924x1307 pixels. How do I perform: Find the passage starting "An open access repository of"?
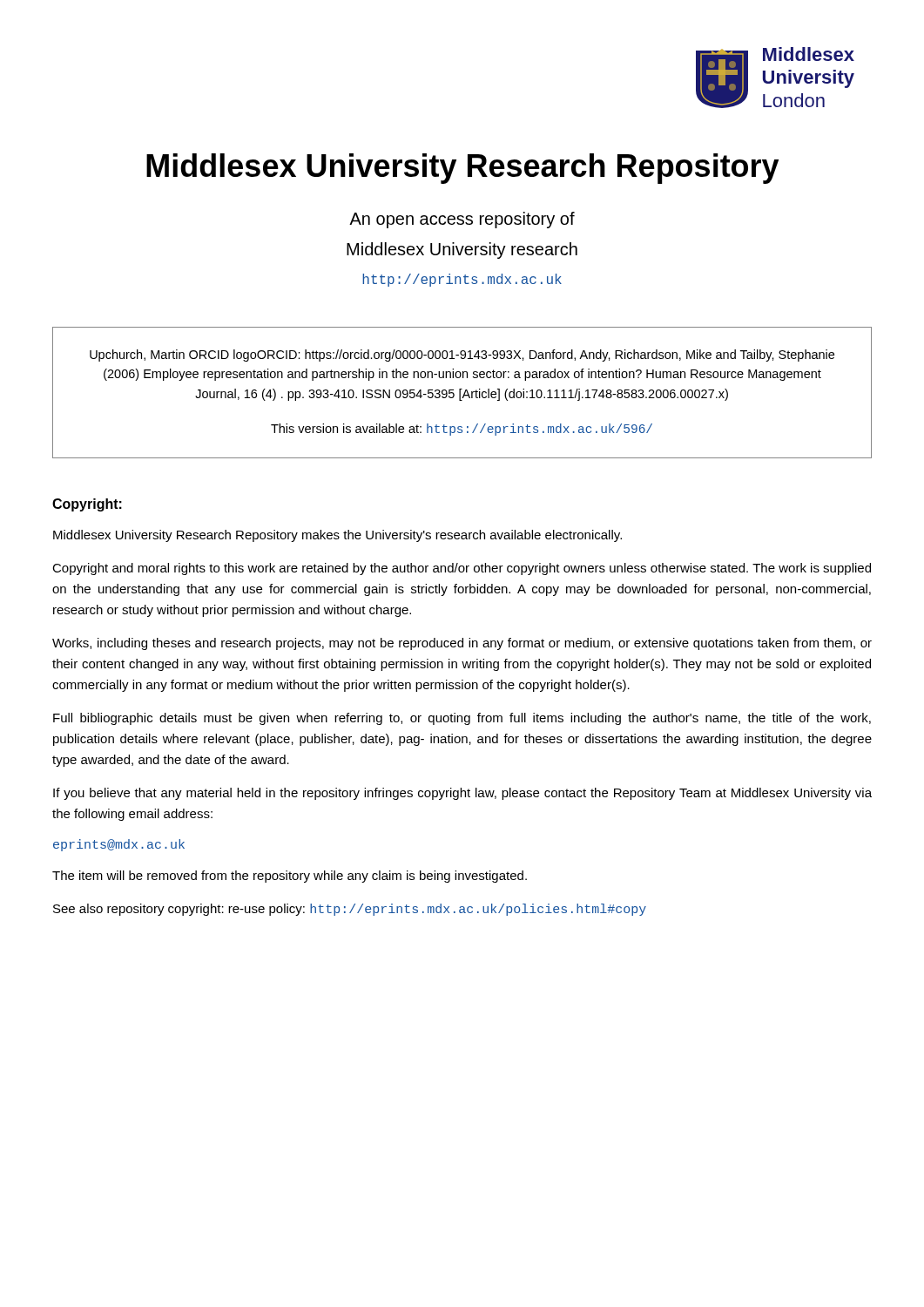(462, 219)
